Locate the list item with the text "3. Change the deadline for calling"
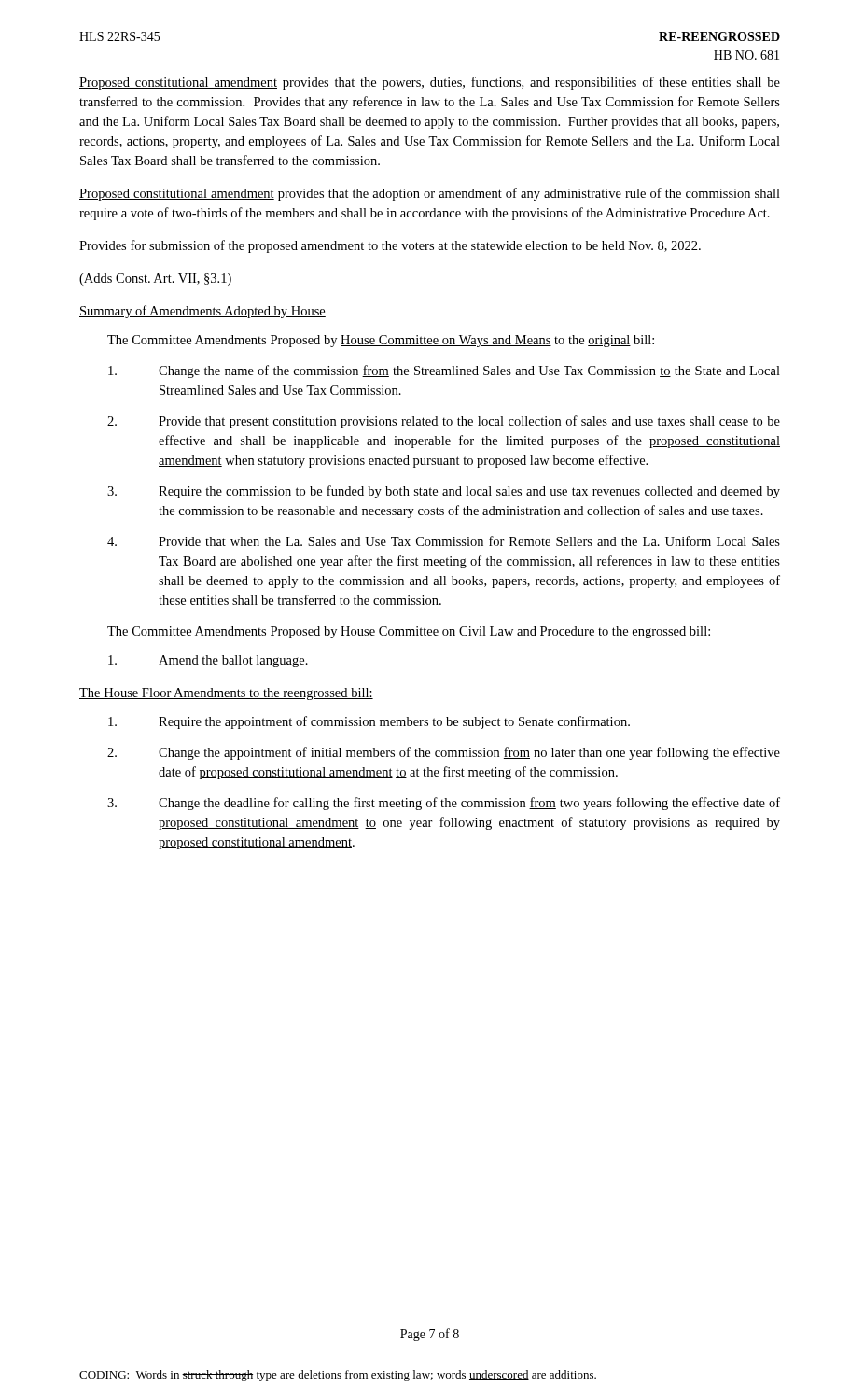The image size is (850, 1400). pos(430,823)
